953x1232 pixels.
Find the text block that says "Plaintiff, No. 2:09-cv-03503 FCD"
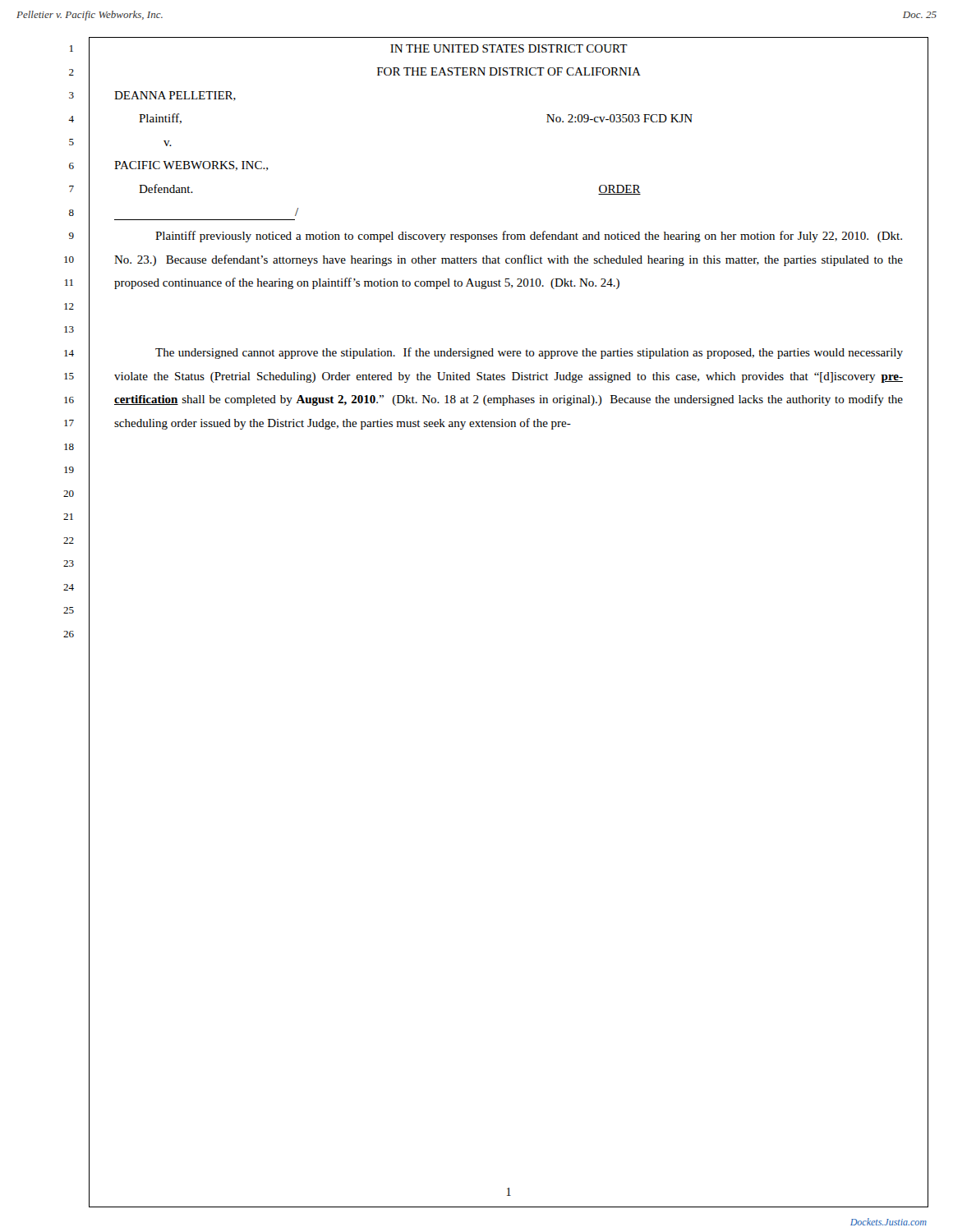pos(163,119)
